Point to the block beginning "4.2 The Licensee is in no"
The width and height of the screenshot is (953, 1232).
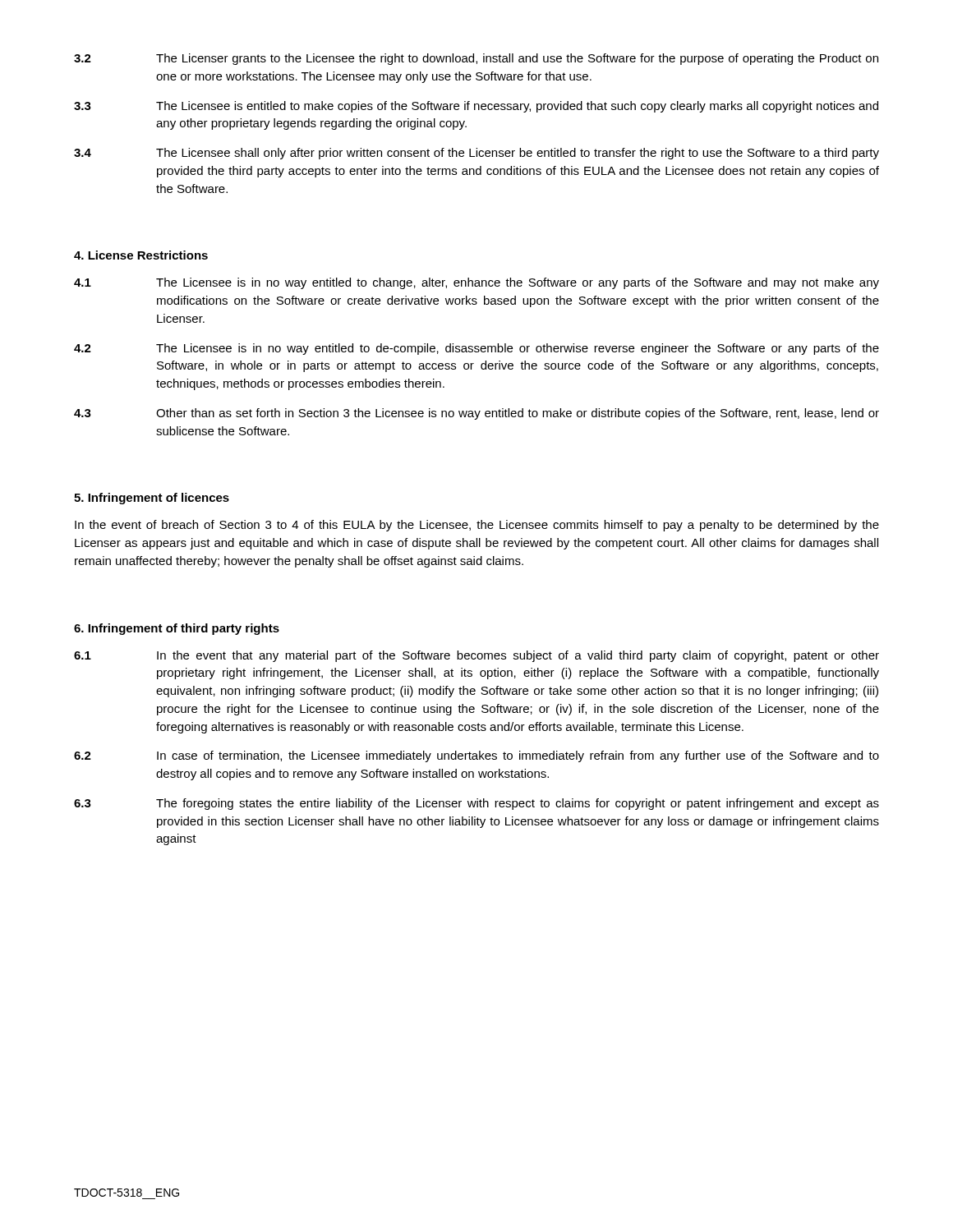[476, 366]
